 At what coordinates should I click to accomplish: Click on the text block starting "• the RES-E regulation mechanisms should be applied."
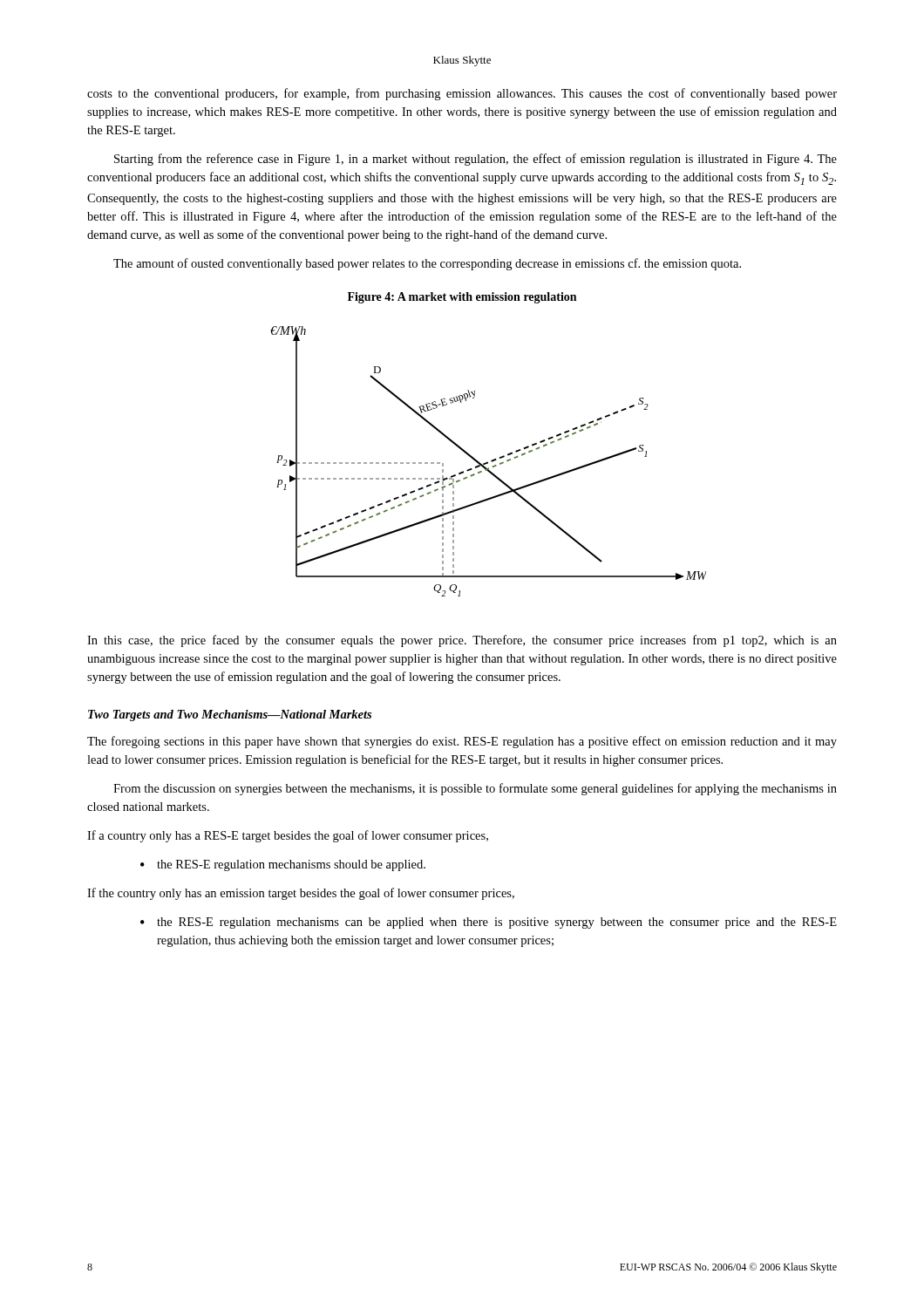[x=283, y=865]
